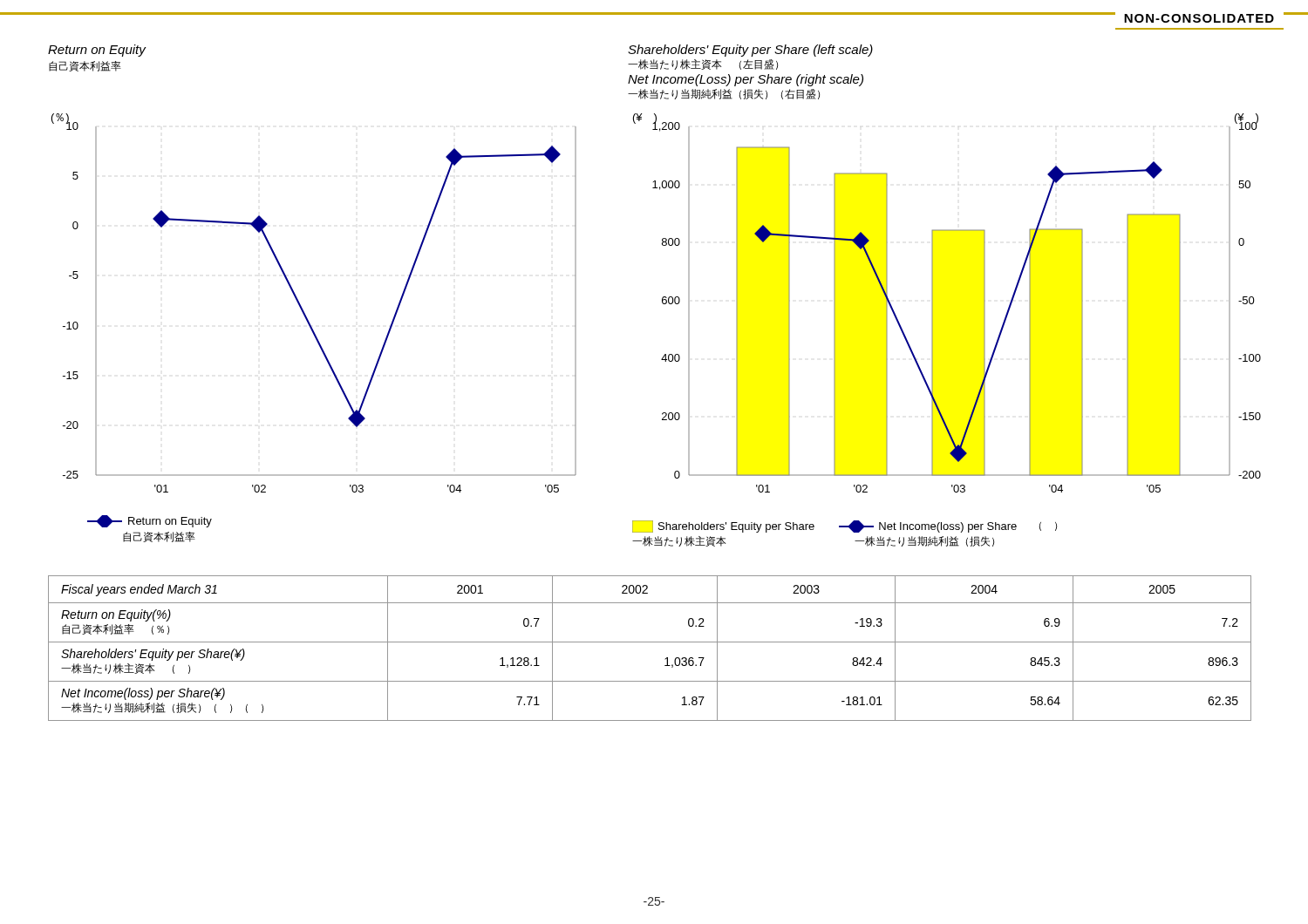Image resolution: width=1308 pixels, height=924 pixels.
Task: Select the element starting "Shareholders' Equity per Share Net Income(loss)"
Action: pos(848,526)
